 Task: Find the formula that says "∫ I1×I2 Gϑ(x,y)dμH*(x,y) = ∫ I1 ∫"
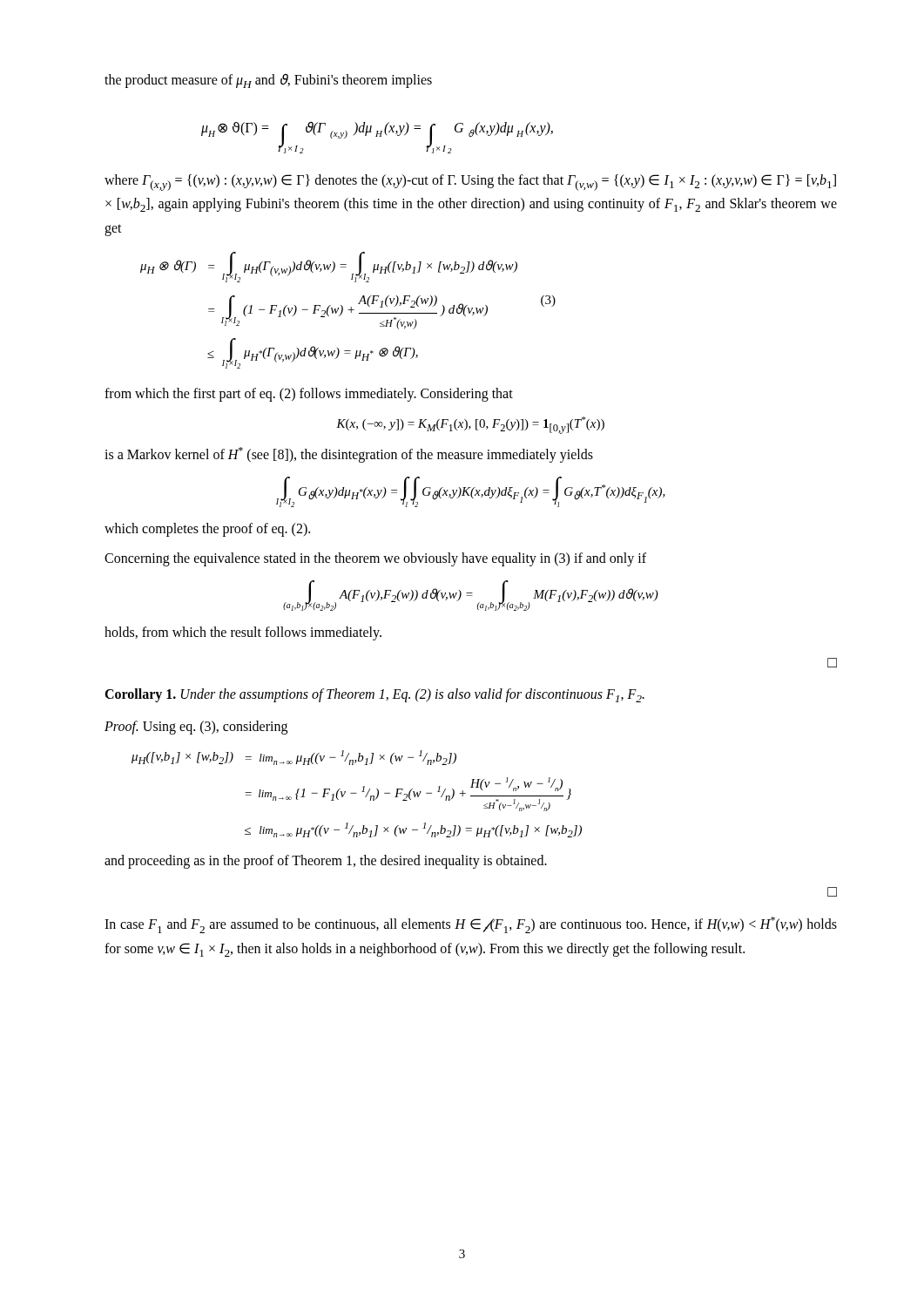[471, 492]
